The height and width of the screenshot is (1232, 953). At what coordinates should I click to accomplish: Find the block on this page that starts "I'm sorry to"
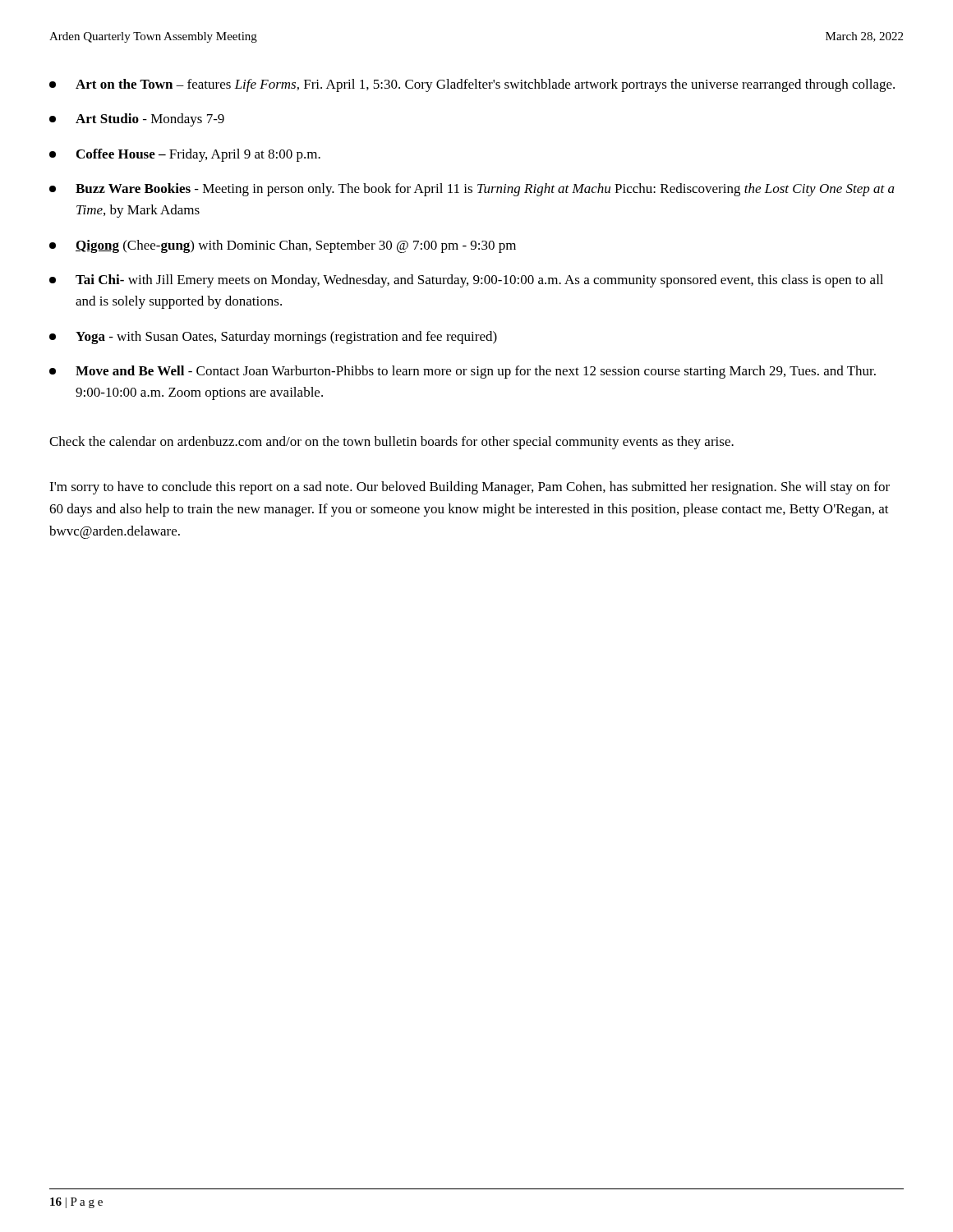pos(470,509)
